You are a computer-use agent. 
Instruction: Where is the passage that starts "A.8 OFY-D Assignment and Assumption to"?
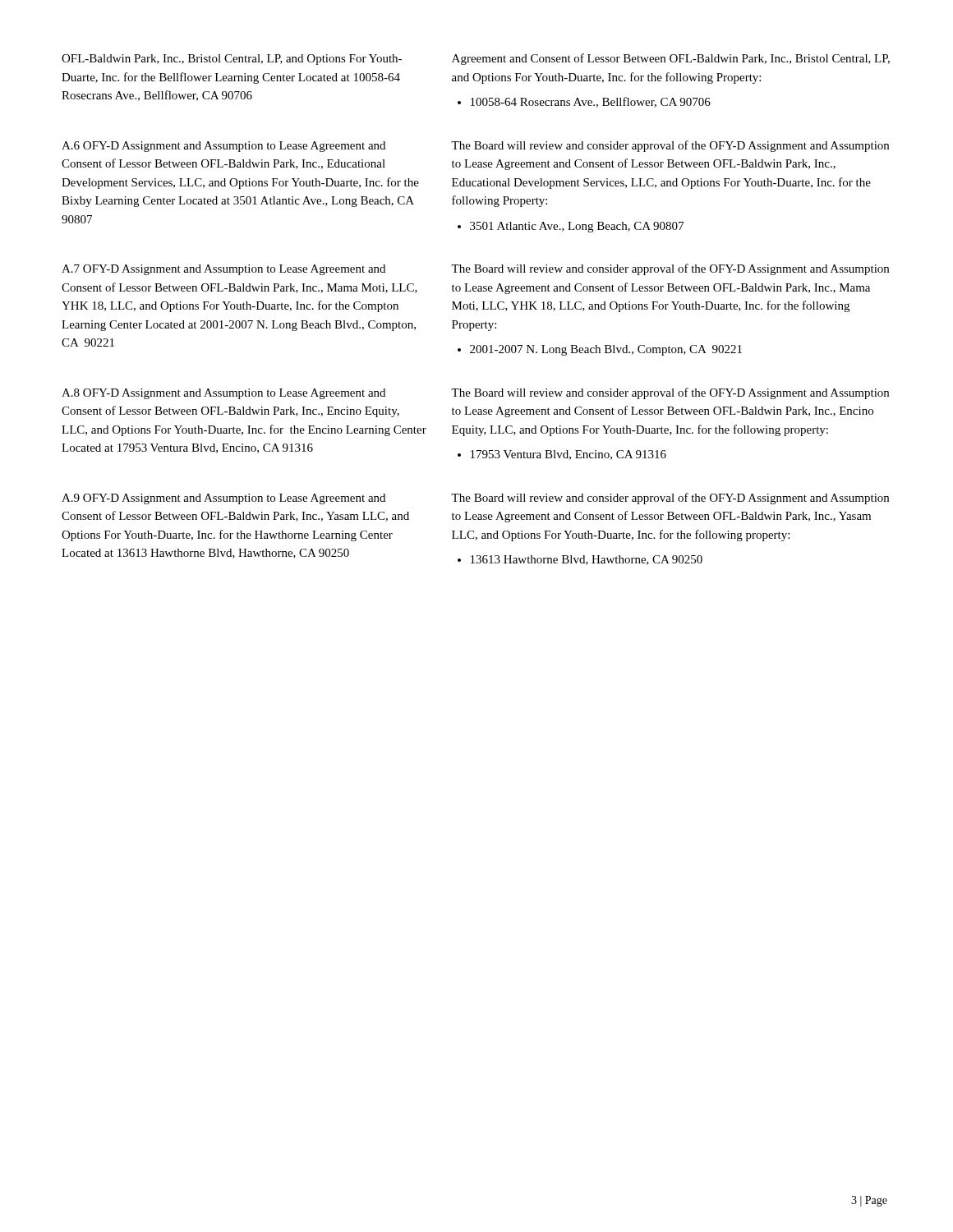(x=244, y=420)
